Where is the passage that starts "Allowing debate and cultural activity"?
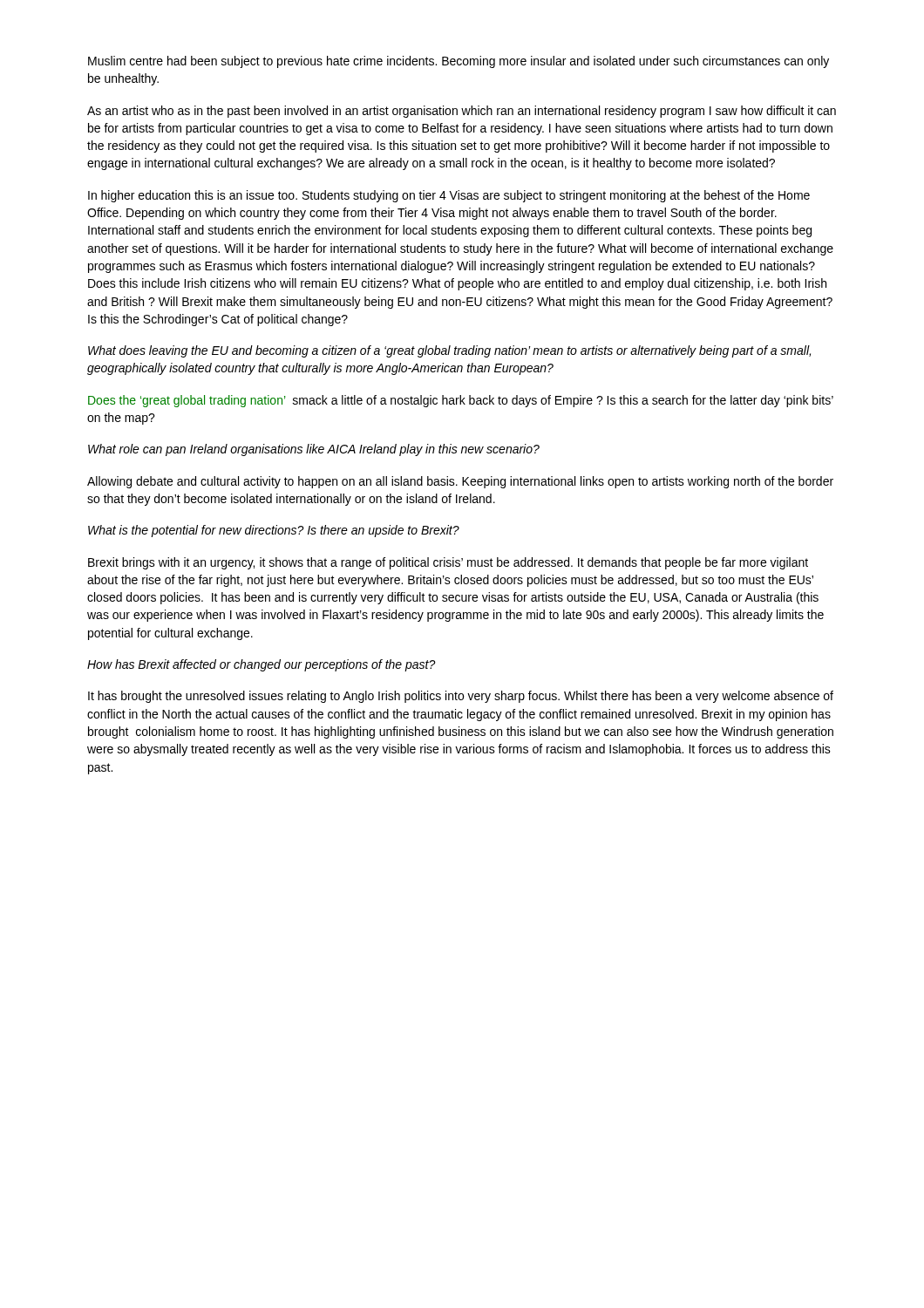924x1308 pixels. click(x=460, y=490)
